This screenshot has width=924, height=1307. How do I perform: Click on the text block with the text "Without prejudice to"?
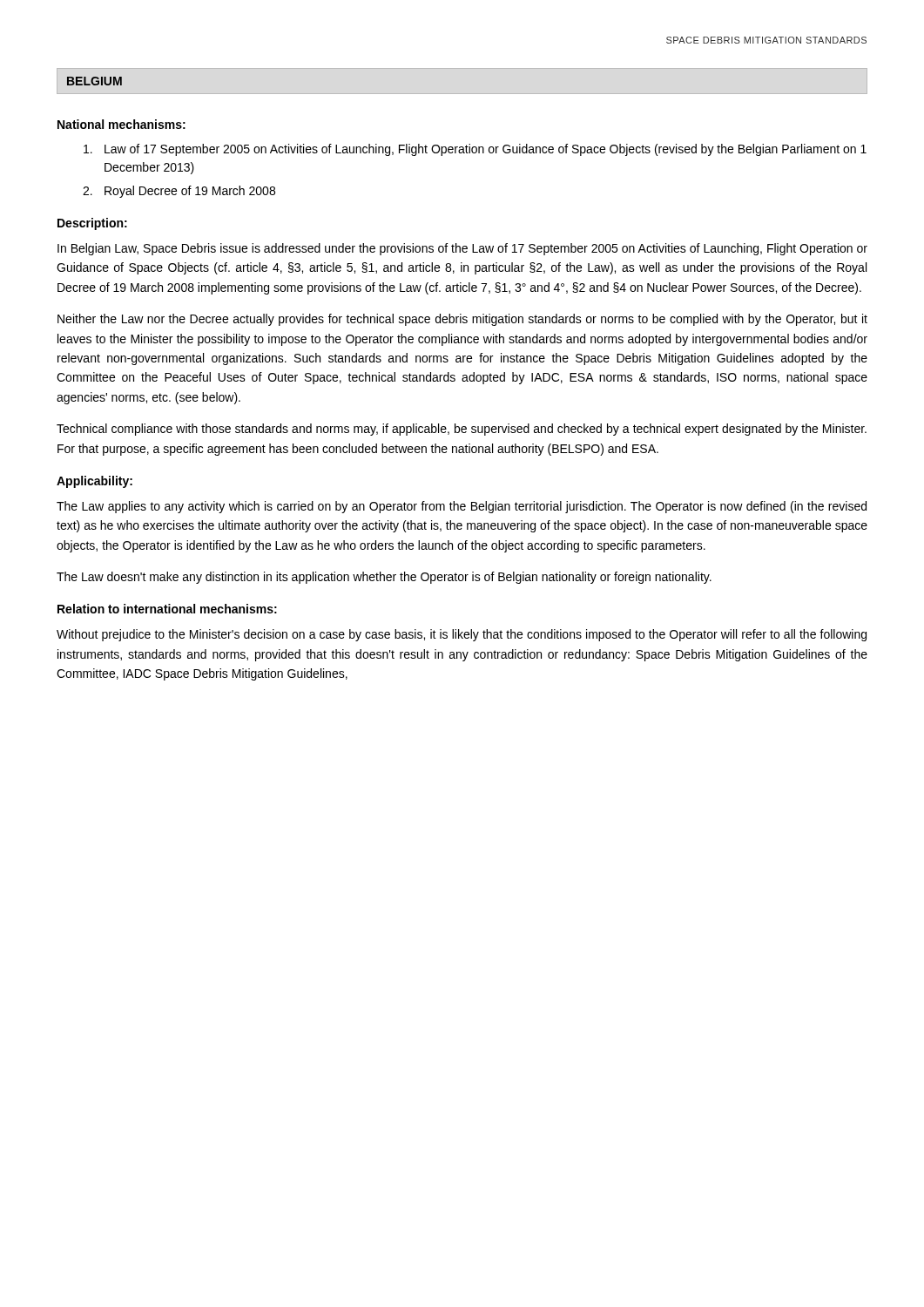(x=462, y=654)
